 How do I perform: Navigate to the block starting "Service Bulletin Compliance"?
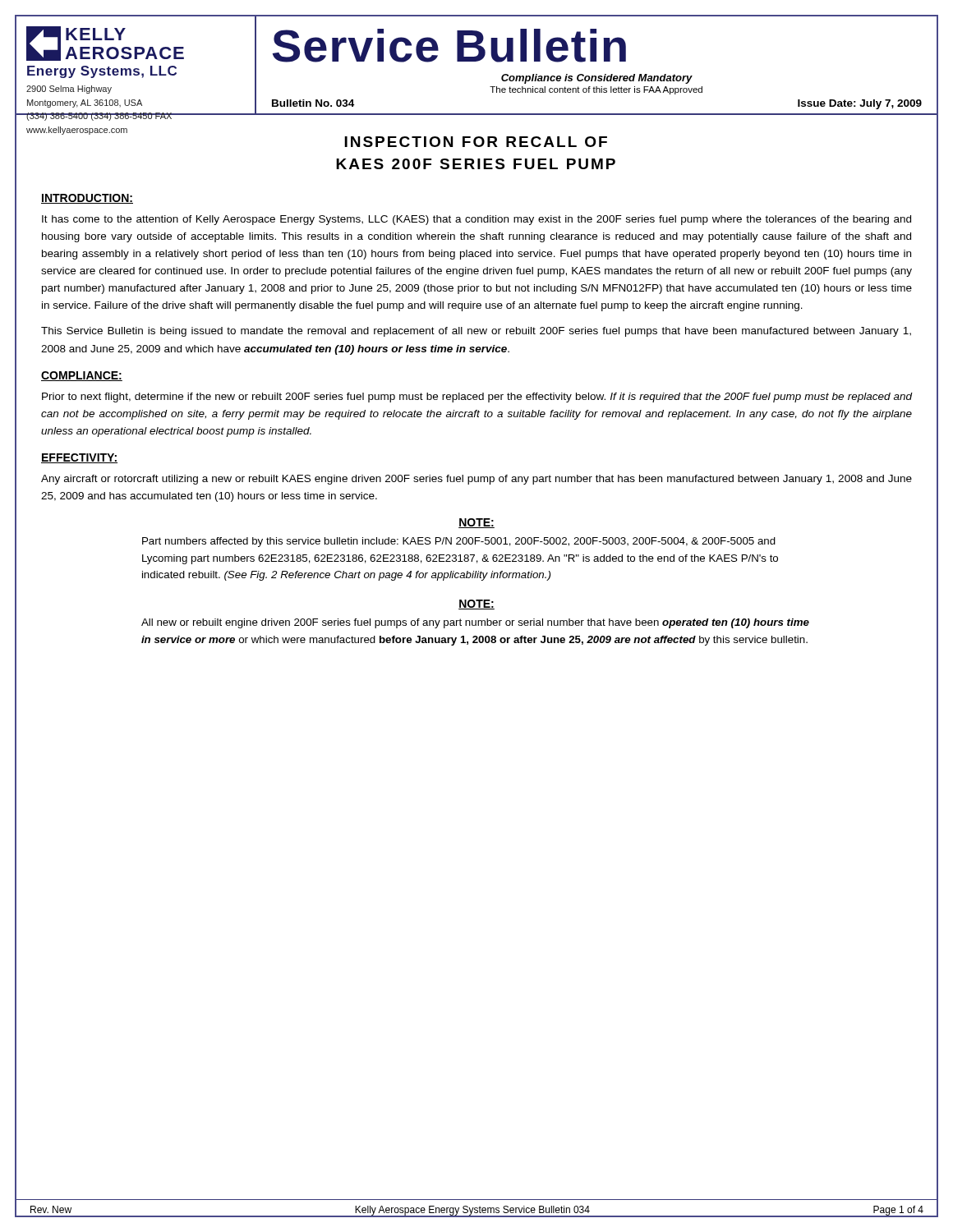click(x=596, y=64)
